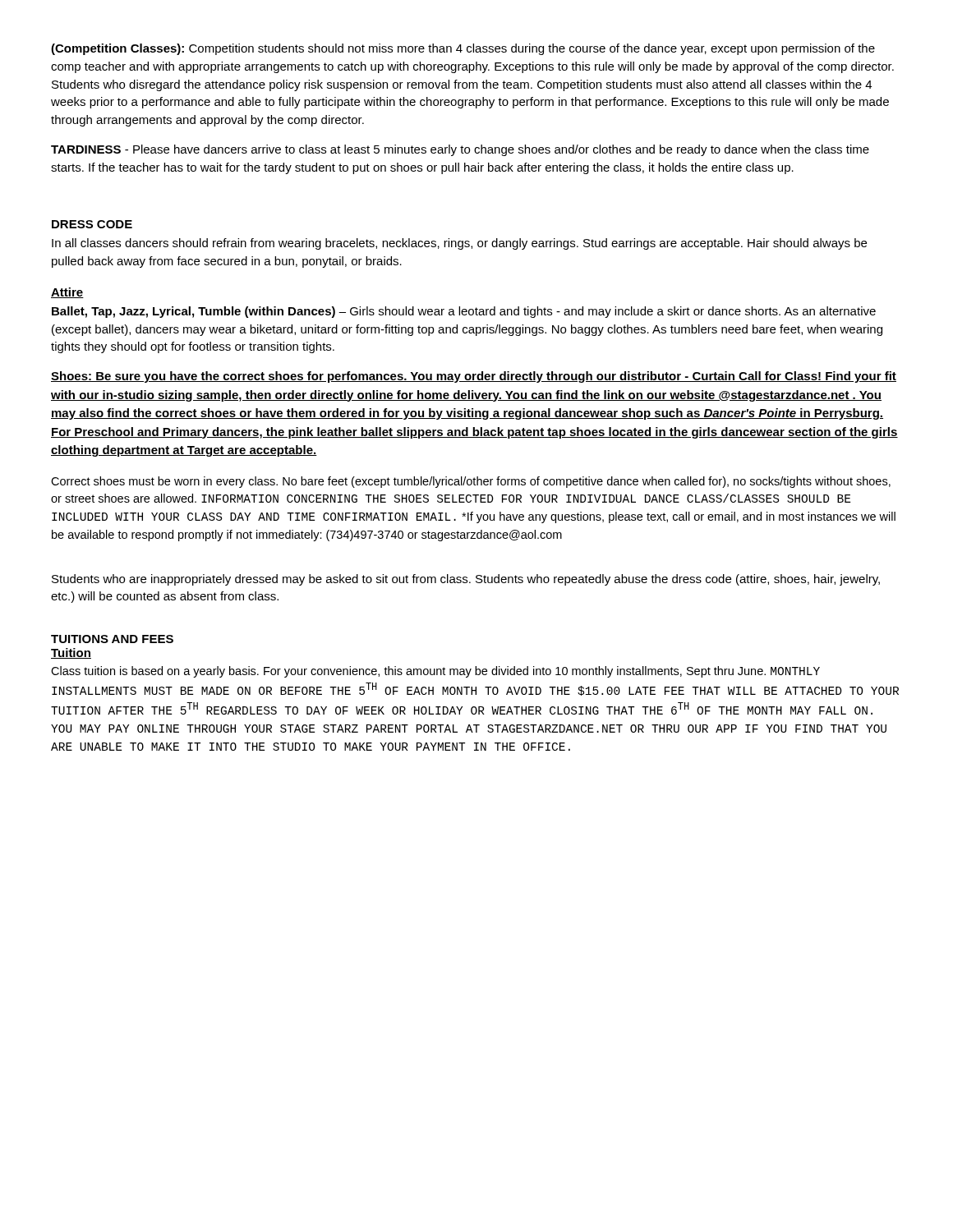Select the region starting "Shoes: Be sure you have the correct"

pyautogui.click(x=474, y=413)
